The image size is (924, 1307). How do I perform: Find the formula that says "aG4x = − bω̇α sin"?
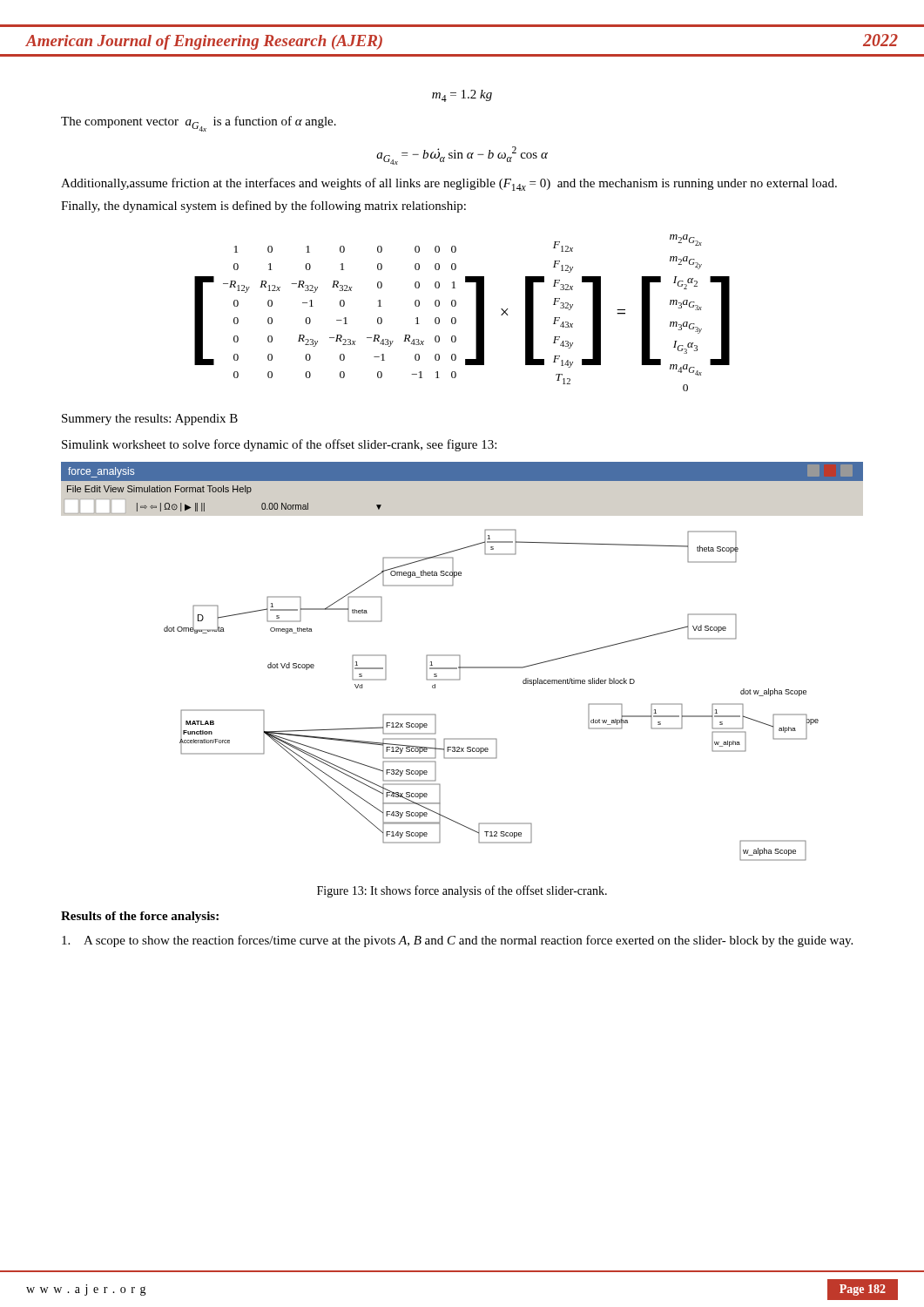click(462, 156)
